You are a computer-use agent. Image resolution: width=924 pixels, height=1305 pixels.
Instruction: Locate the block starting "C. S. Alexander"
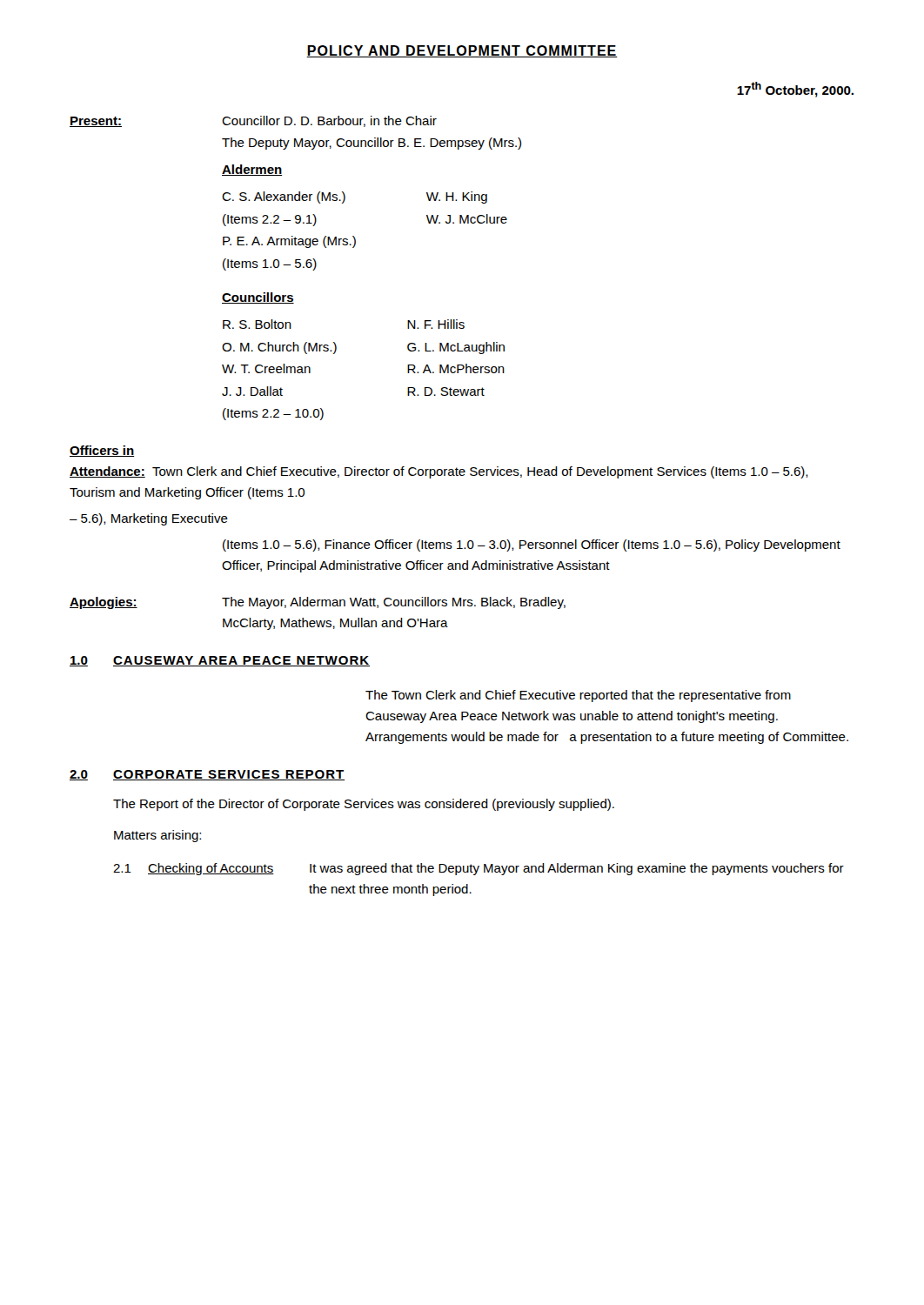coord(275,198)
